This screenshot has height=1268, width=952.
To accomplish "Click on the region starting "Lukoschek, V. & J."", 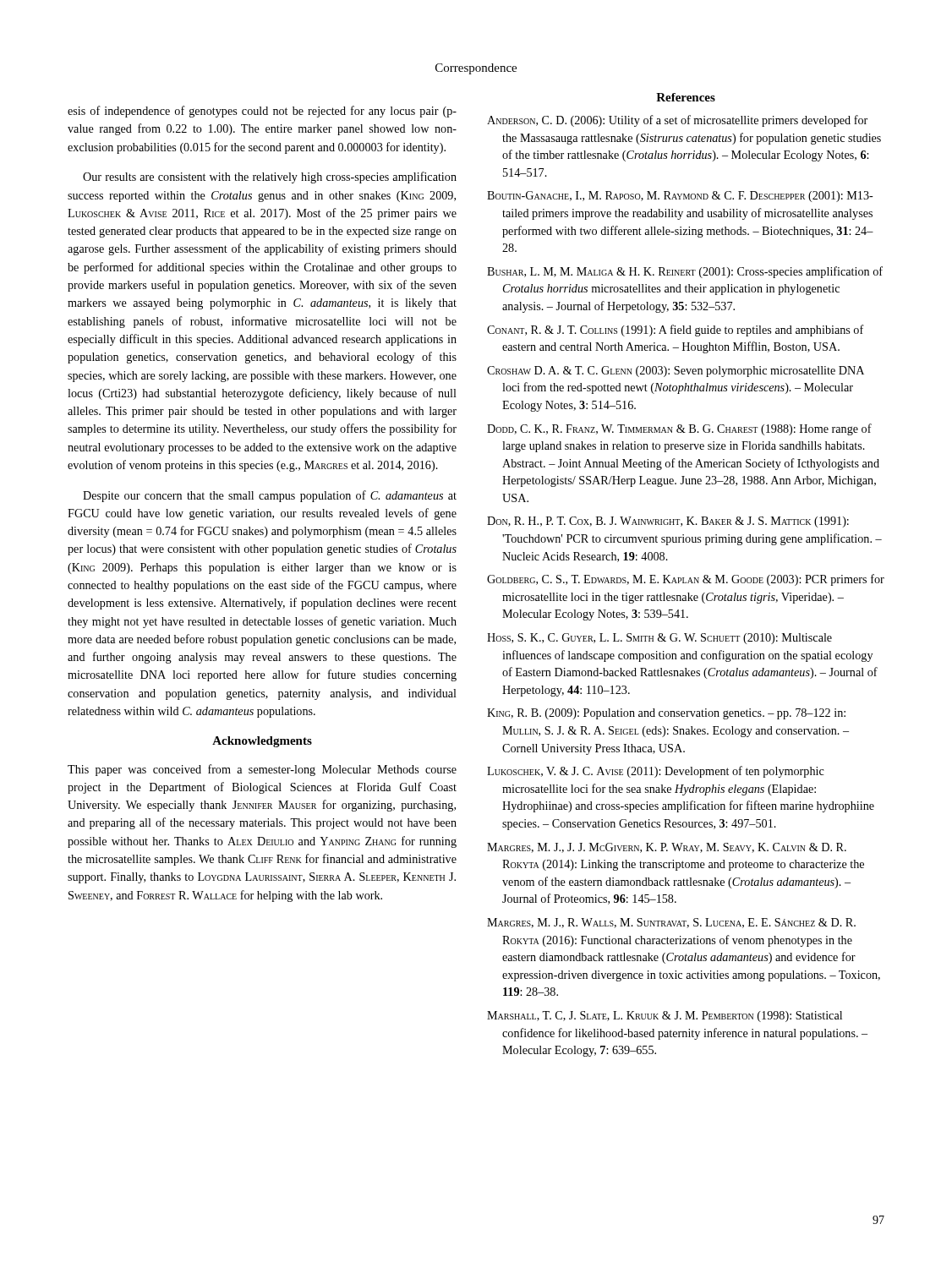I will [x=681, y=797].
